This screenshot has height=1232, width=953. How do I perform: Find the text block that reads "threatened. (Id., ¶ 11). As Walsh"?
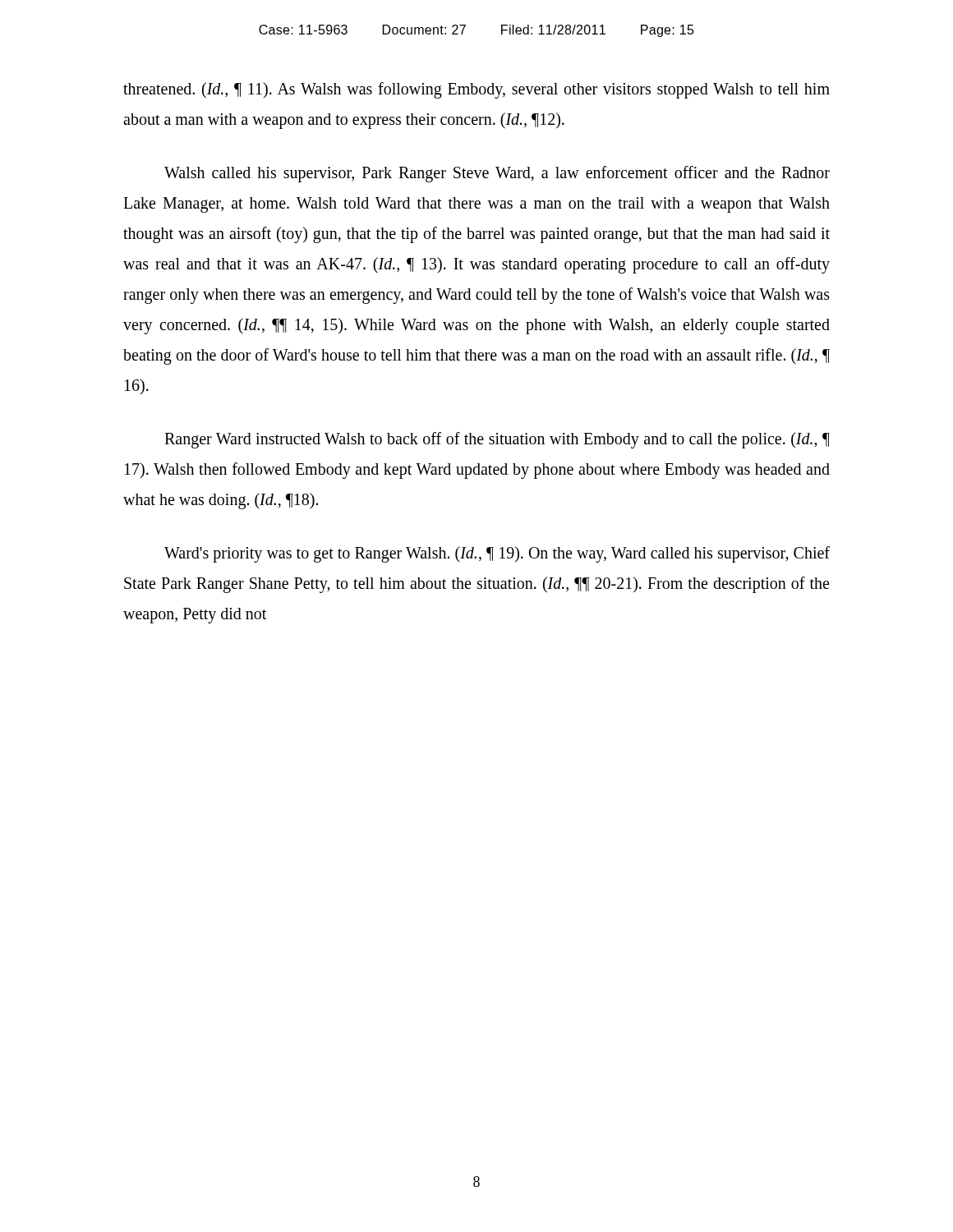click(x=476, y=352)
